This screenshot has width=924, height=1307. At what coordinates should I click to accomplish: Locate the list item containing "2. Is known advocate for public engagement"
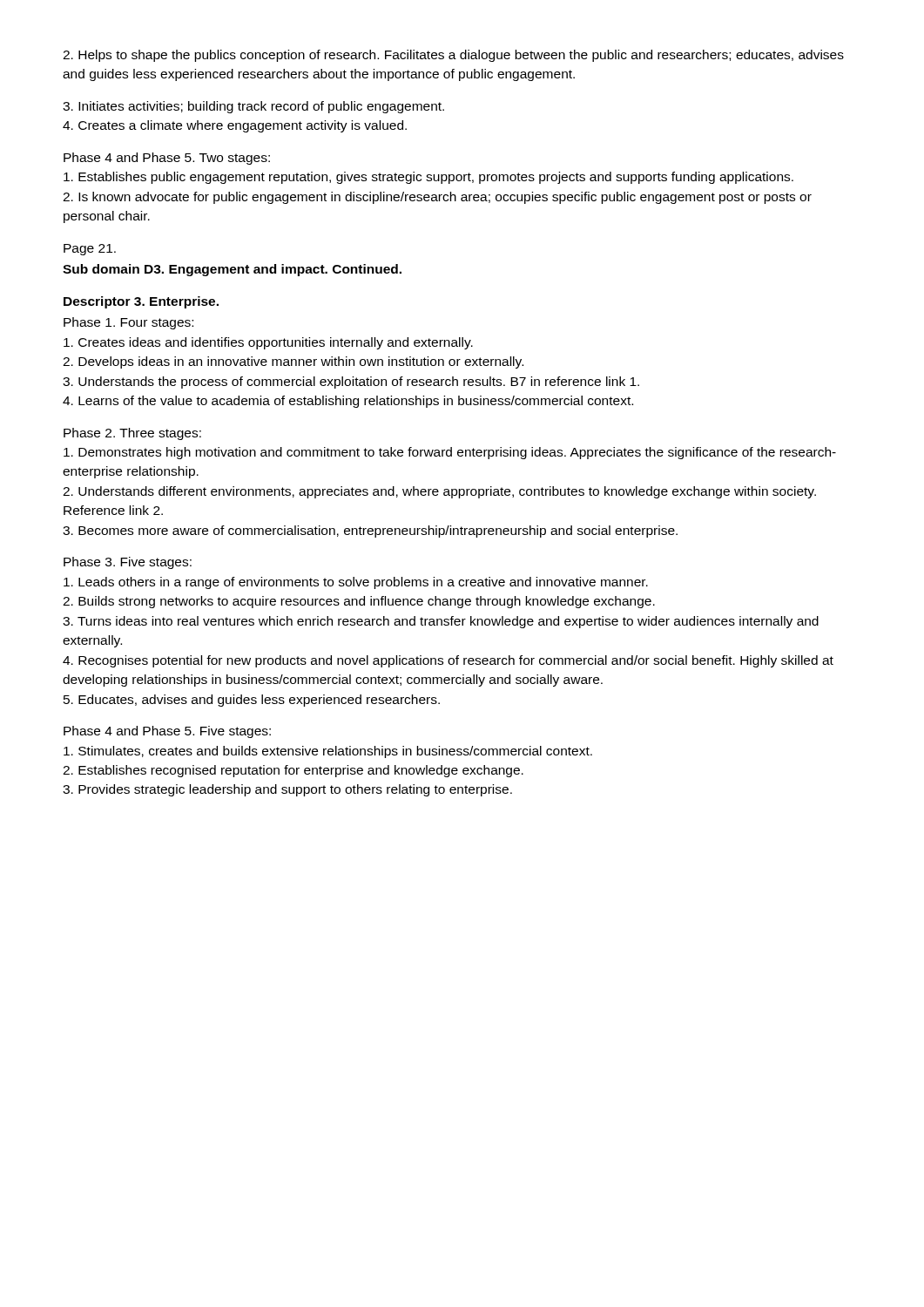[462, 207]
